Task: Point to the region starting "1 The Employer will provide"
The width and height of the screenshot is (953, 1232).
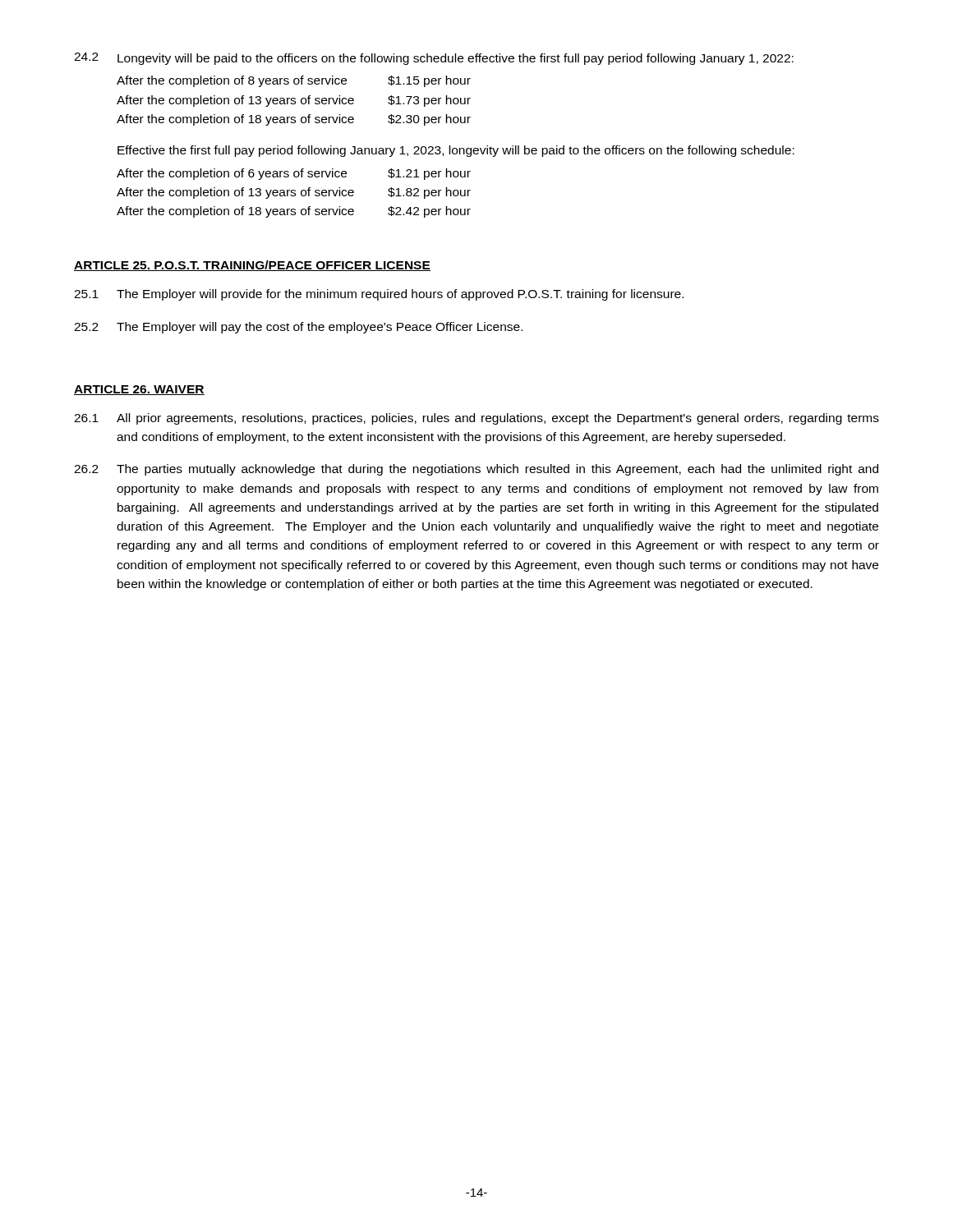Action: (476, 294)
